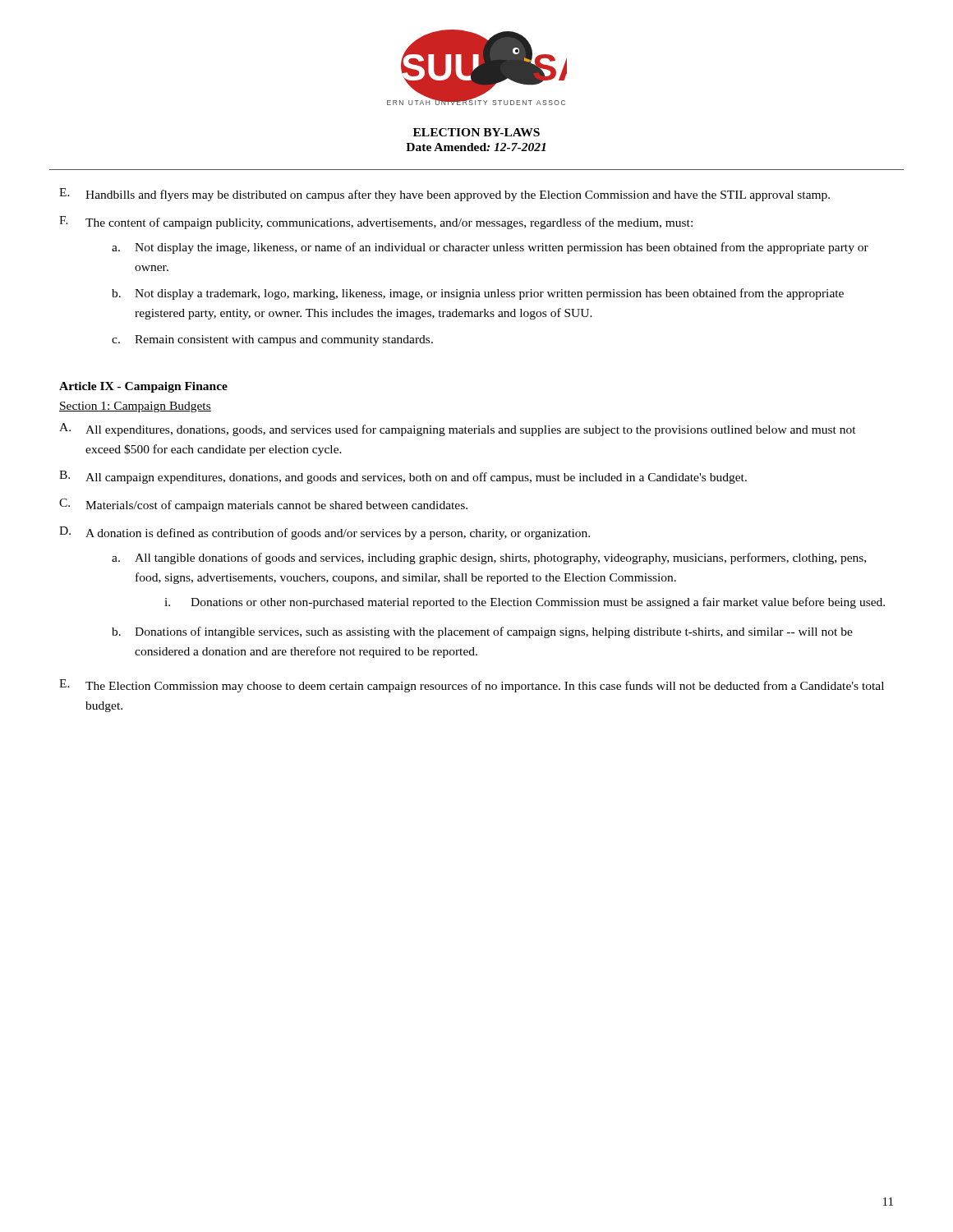Viewport: 953px width, 1232px height.
Task: Locate the passage starting "C. Materials/cost of"
Action: pyautogui.click(x=476, y=505)
